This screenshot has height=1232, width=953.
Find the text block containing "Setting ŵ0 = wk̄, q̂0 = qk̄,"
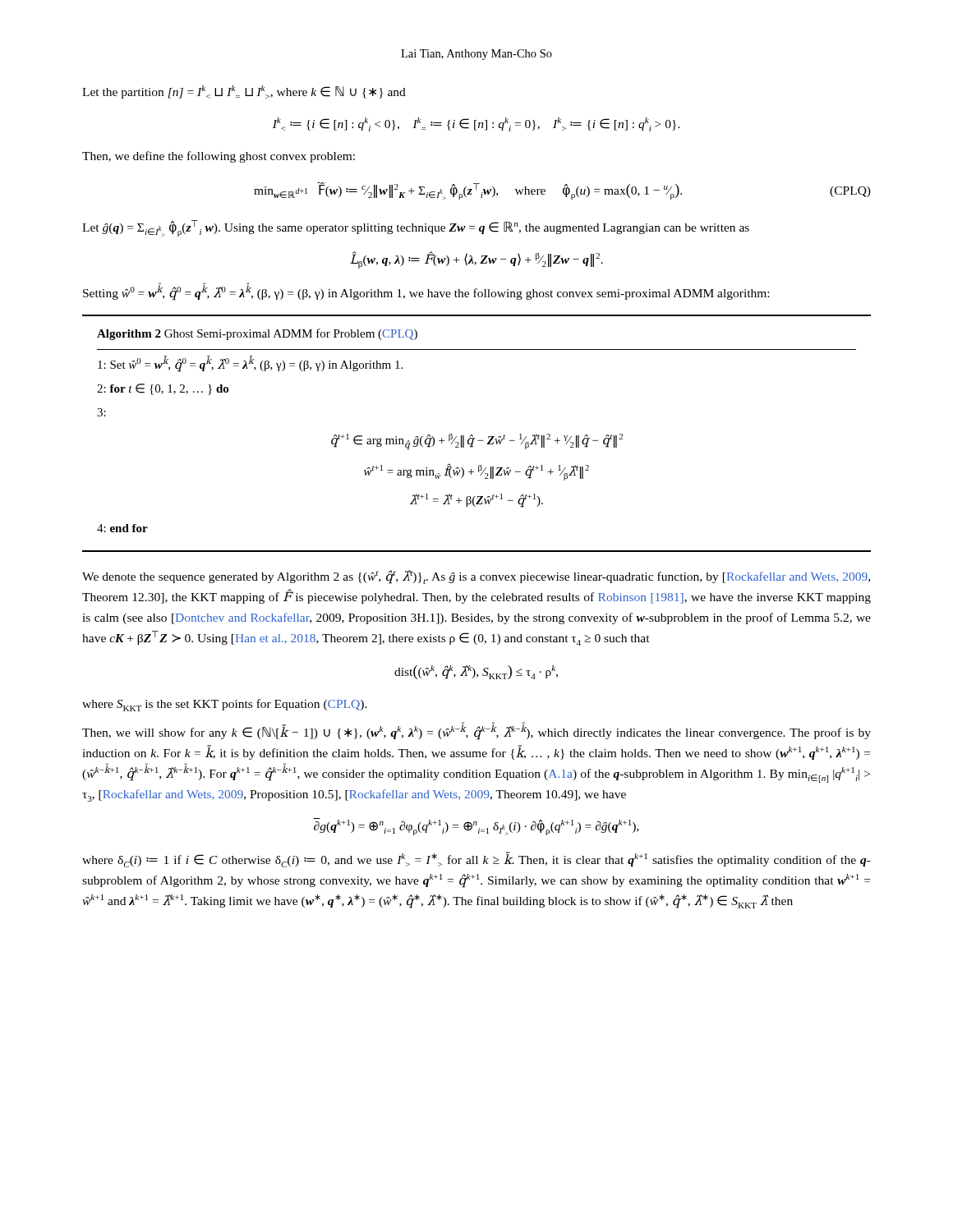pos(426,292)
